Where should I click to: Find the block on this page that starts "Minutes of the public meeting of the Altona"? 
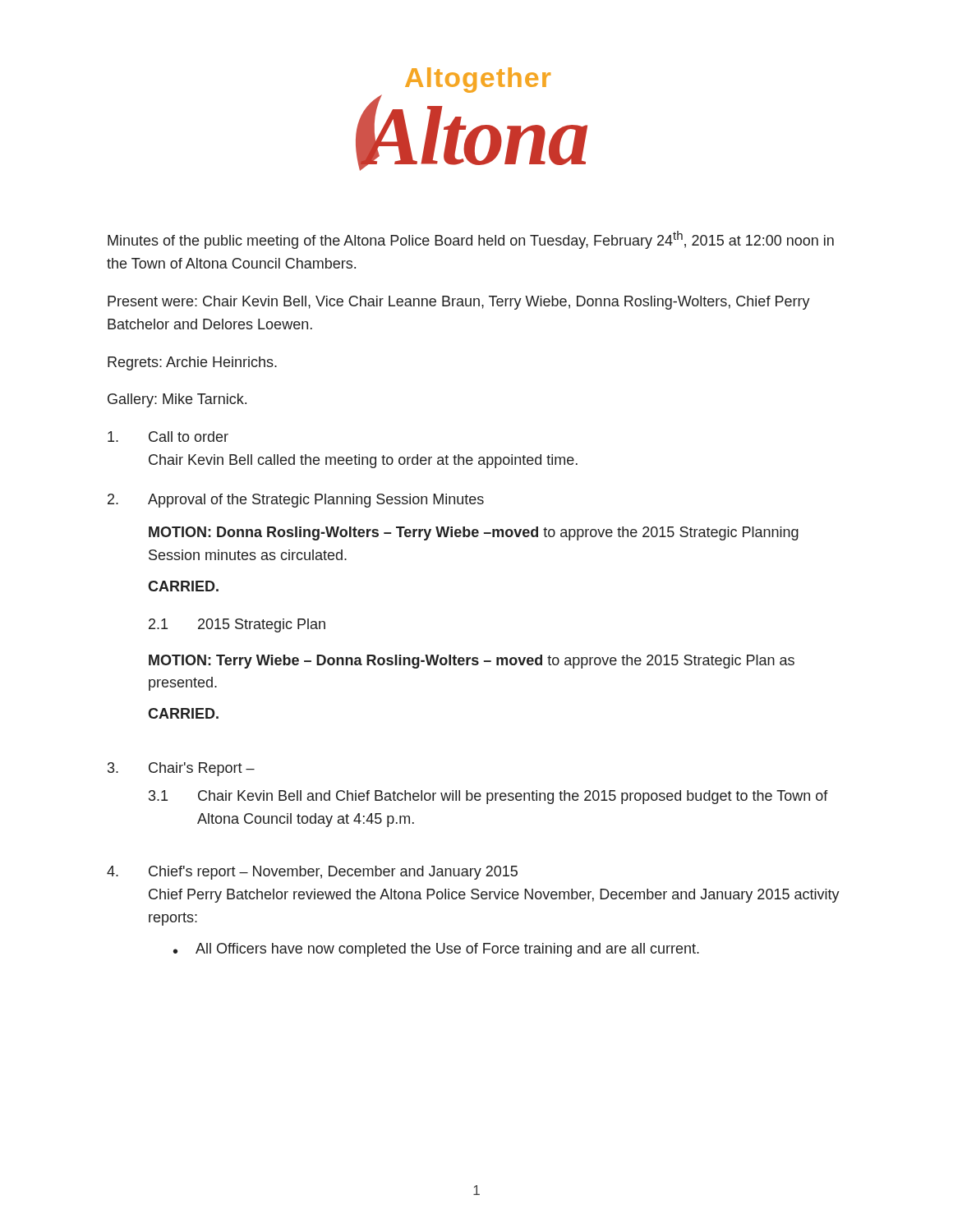click(x=471, y=250)
